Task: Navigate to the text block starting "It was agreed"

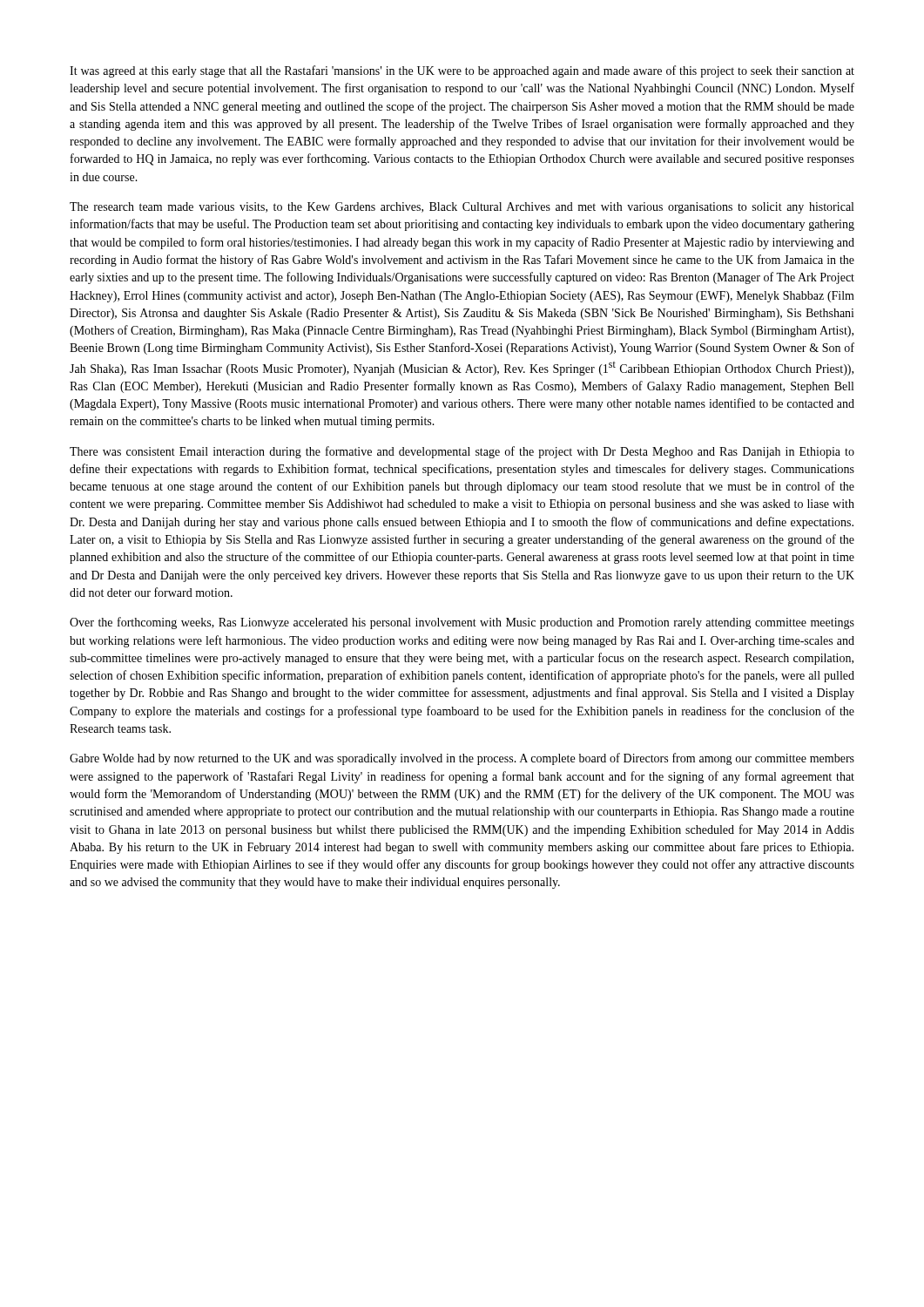Action: point(462,124)
